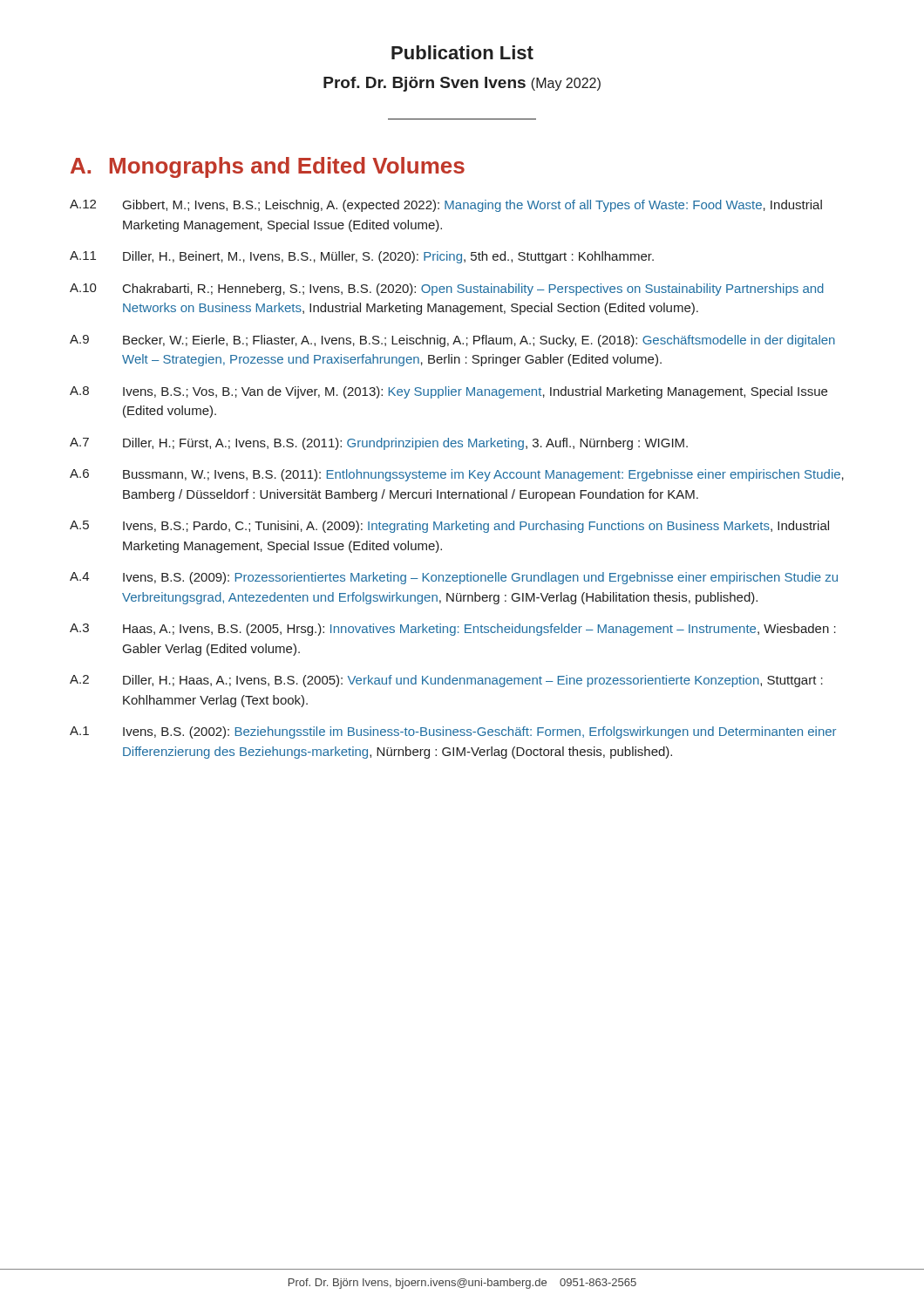Screen dimensions: 1308x924
Task: Find the list item that says "A.6 Bussmann, W.; Ivens,"
Action: pyautogui.click(x=462, y=484)
